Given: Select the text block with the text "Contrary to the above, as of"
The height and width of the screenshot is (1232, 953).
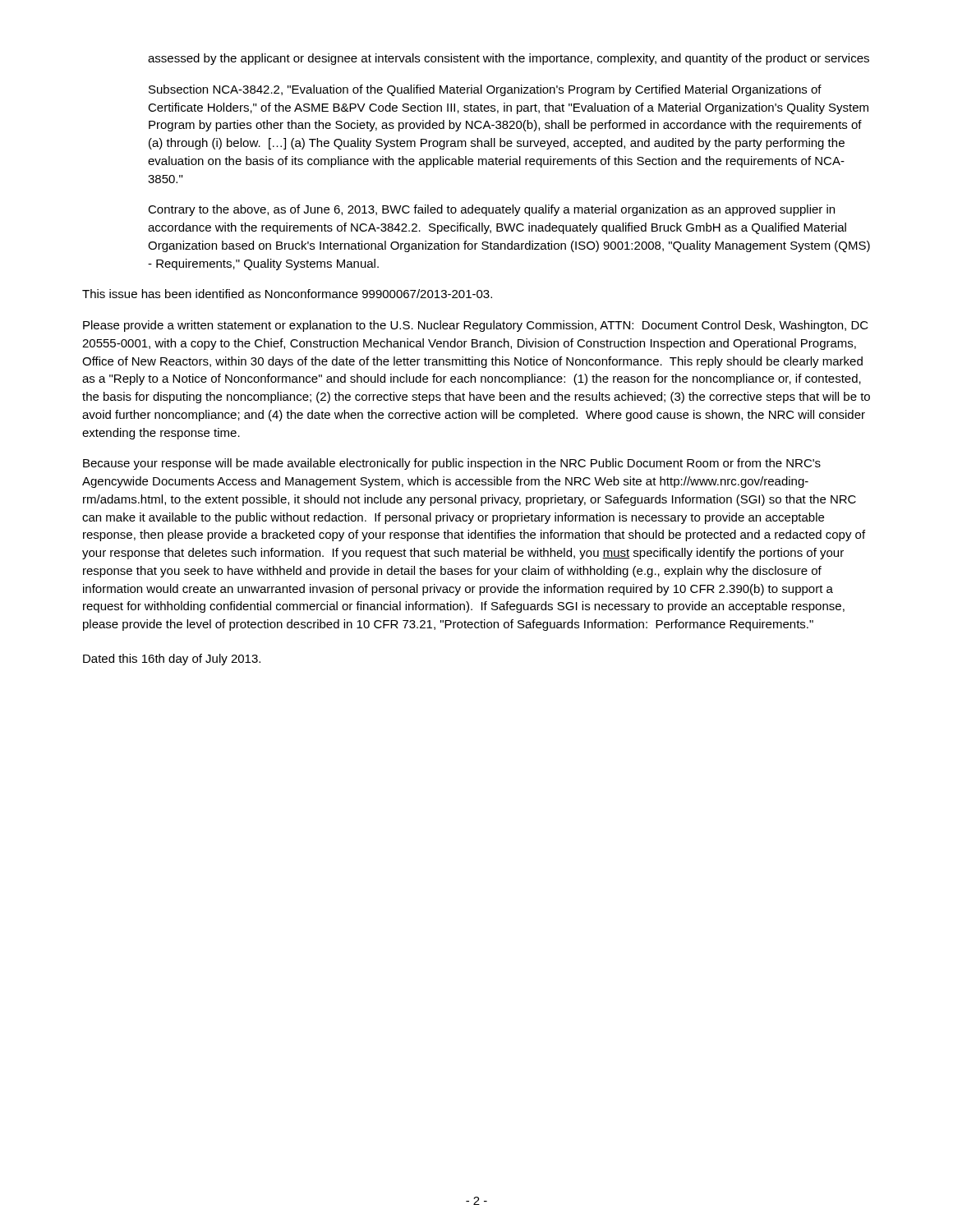Looking at the screenshot, I should click(x=509, y=236).
